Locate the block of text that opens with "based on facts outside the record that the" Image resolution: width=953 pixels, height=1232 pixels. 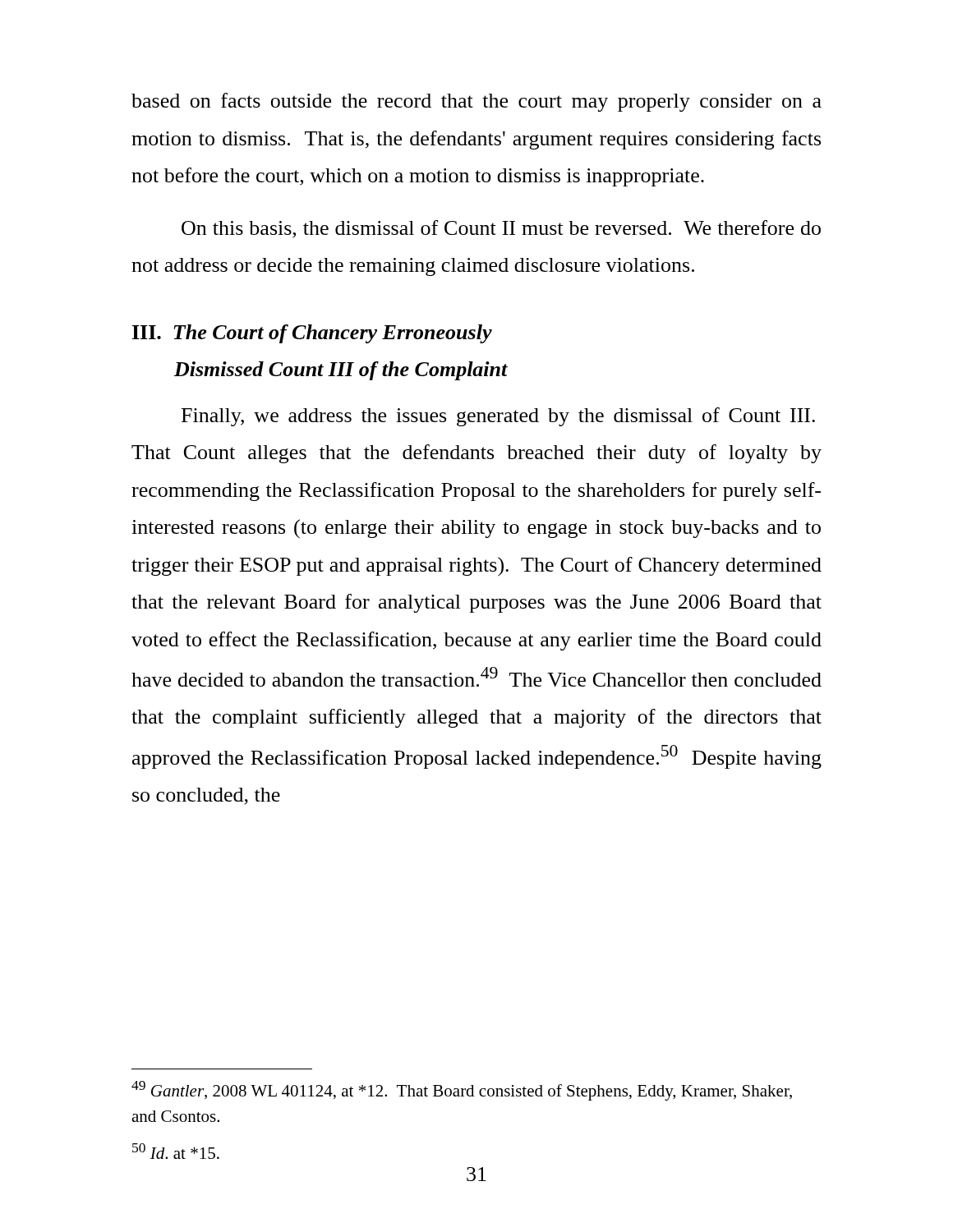pos(476,138)
